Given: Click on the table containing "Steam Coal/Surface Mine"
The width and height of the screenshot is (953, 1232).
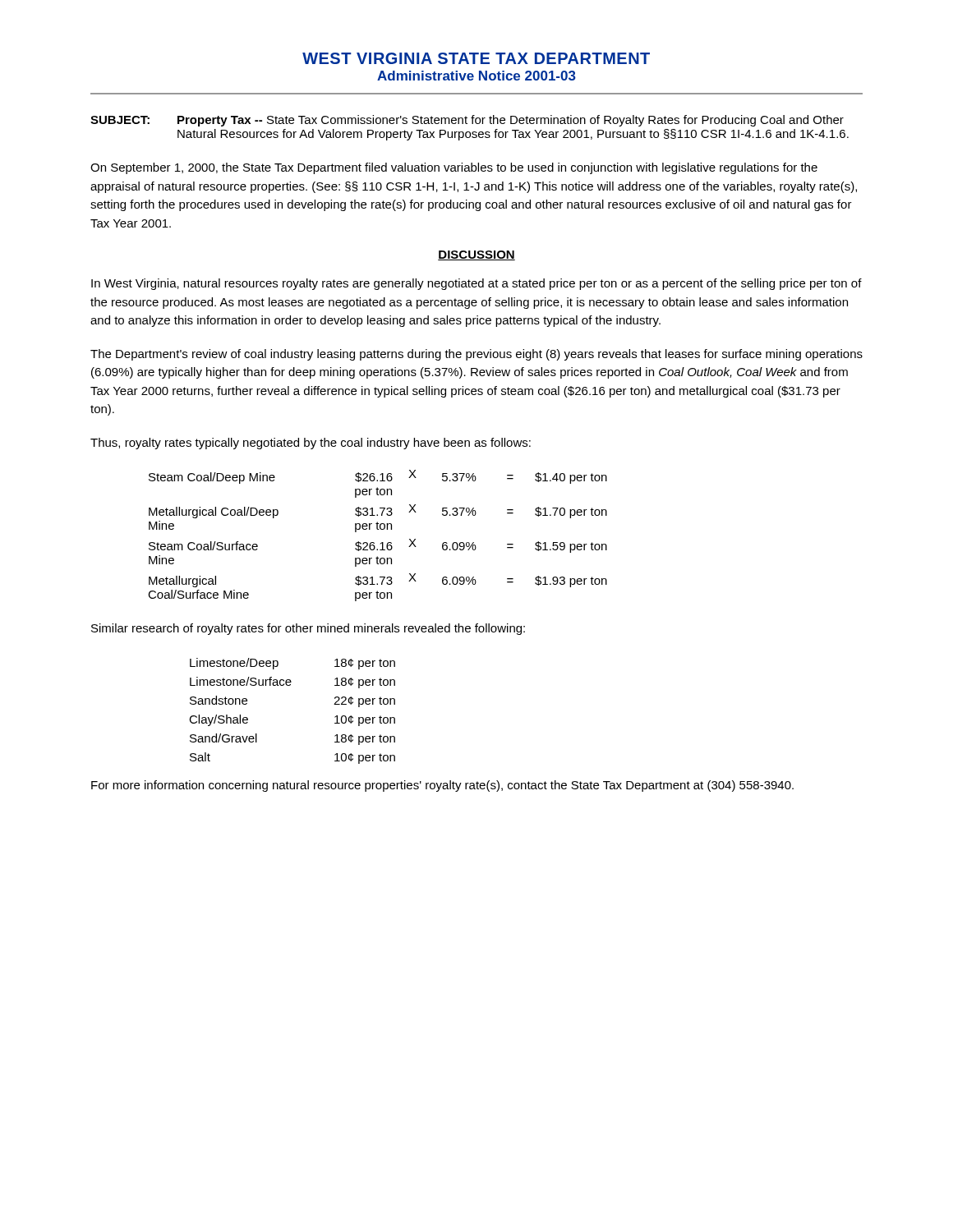Looking at the screenshot, I should [x=476, y=536].
